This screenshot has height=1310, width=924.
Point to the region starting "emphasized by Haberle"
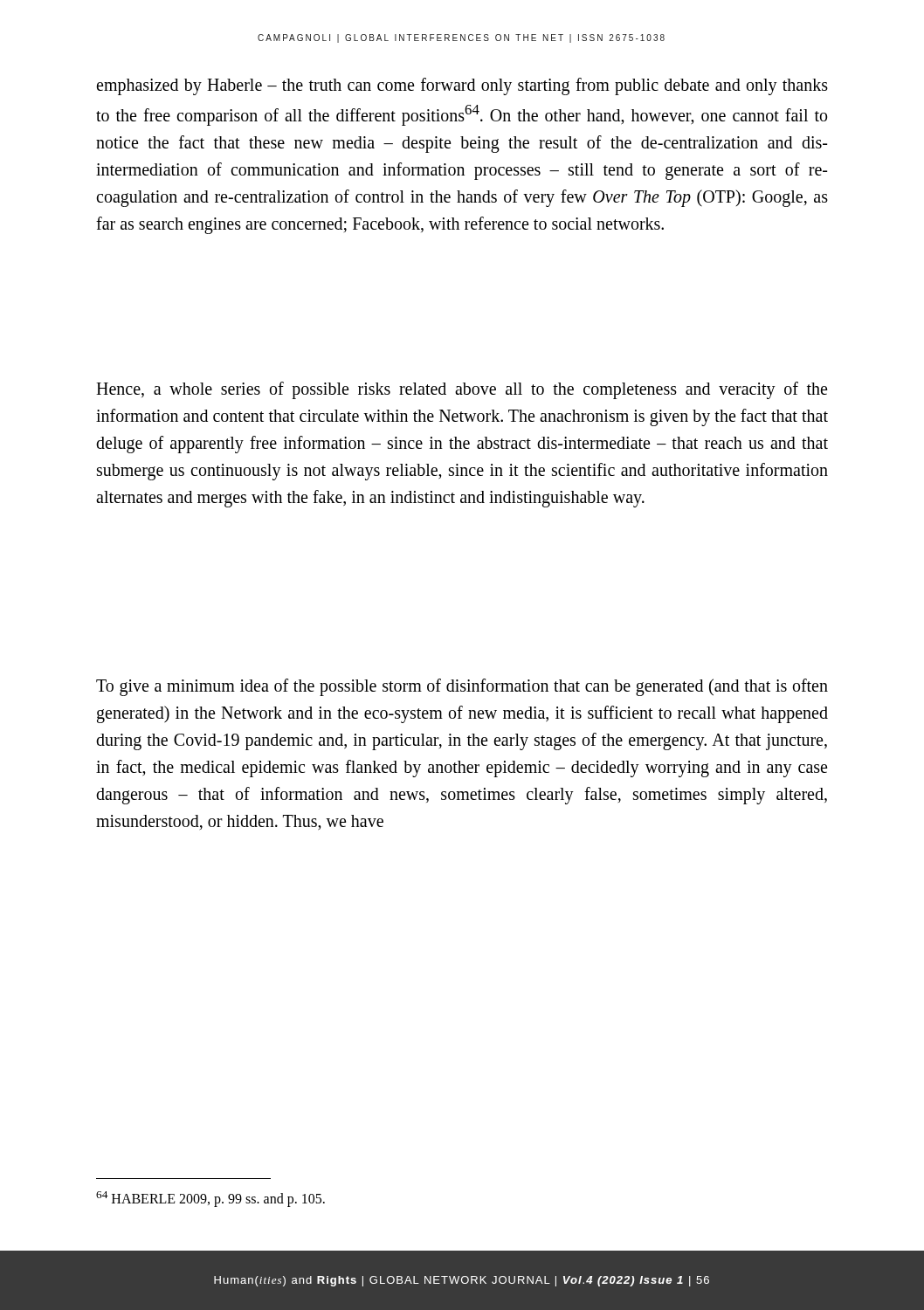(x=462, y=154)
